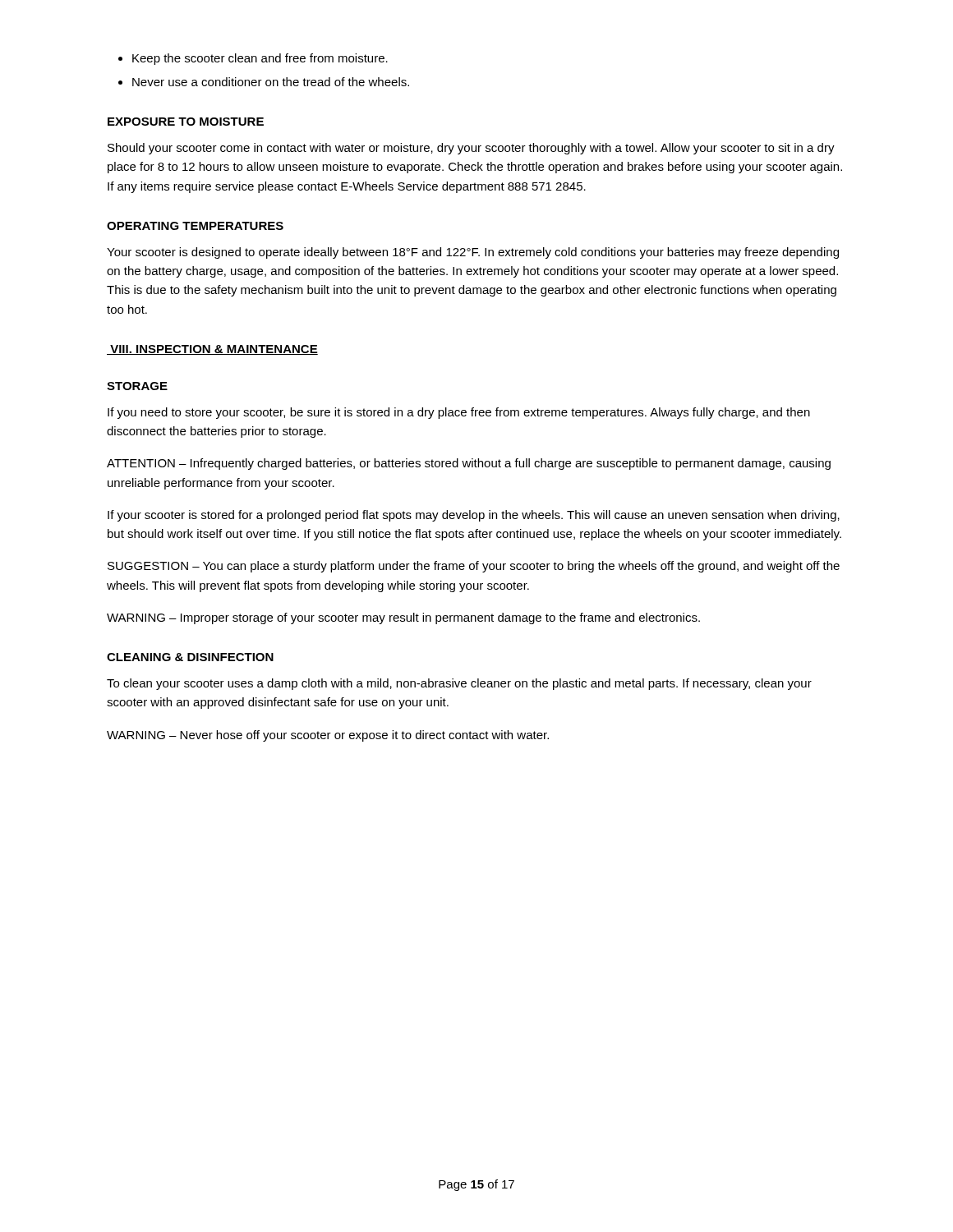Locate the region starting "ATTENTION – Infrequently"

tap(469, 473)
